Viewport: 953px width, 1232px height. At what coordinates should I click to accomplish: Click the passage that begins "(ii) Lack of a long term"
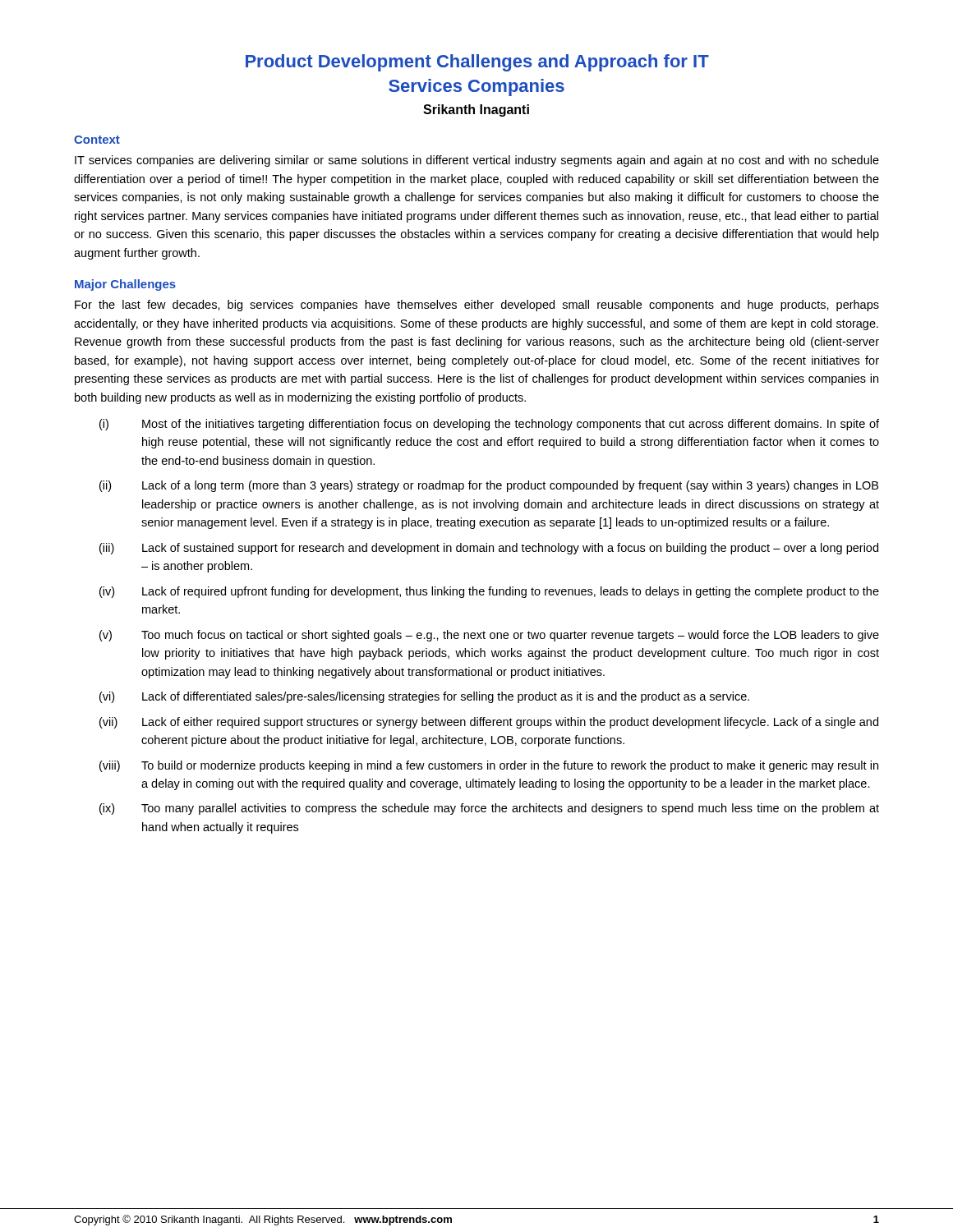pyautogui.click(x=489, y=504)
